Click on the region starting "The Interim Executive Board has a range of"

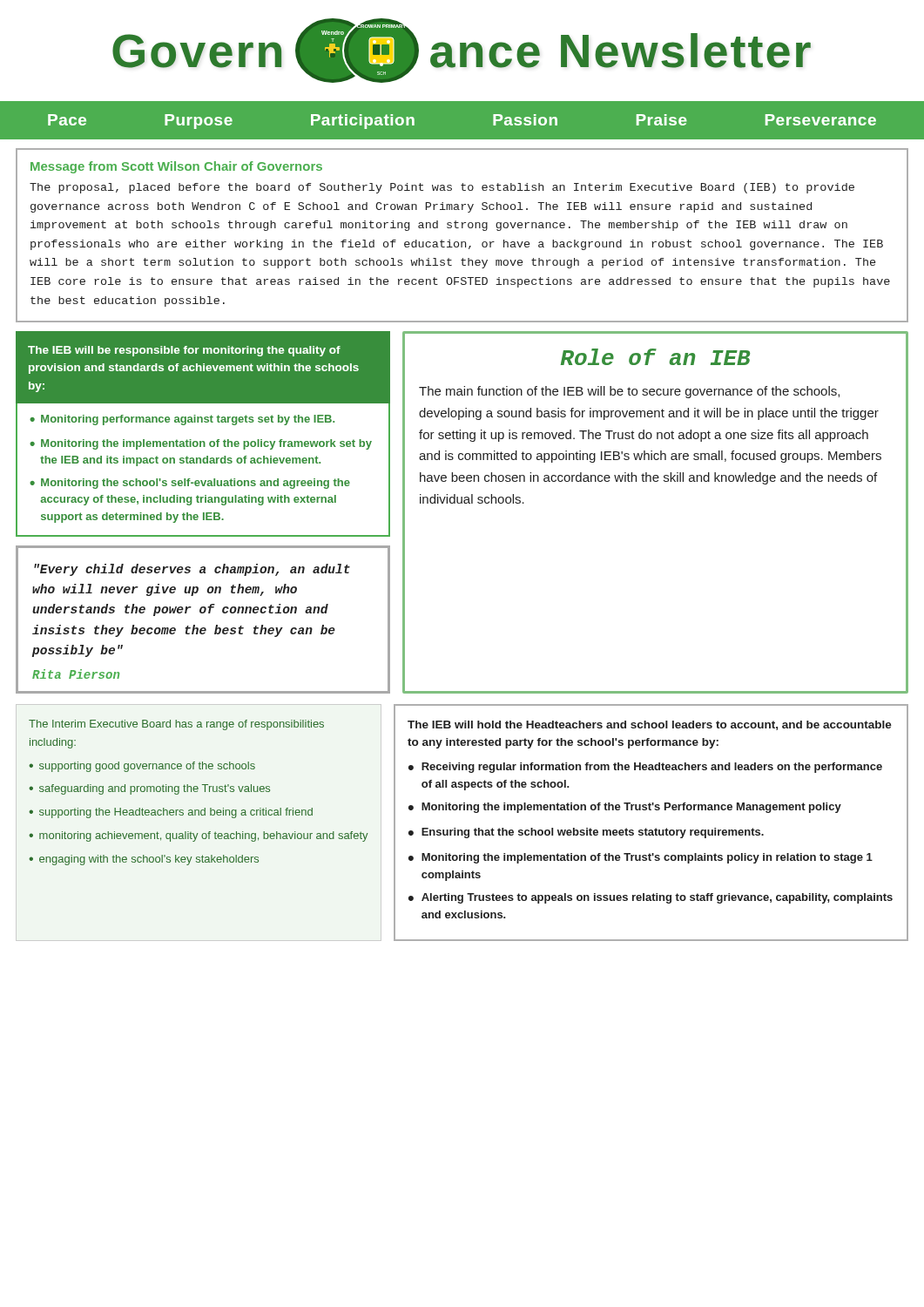coord(199,792)
